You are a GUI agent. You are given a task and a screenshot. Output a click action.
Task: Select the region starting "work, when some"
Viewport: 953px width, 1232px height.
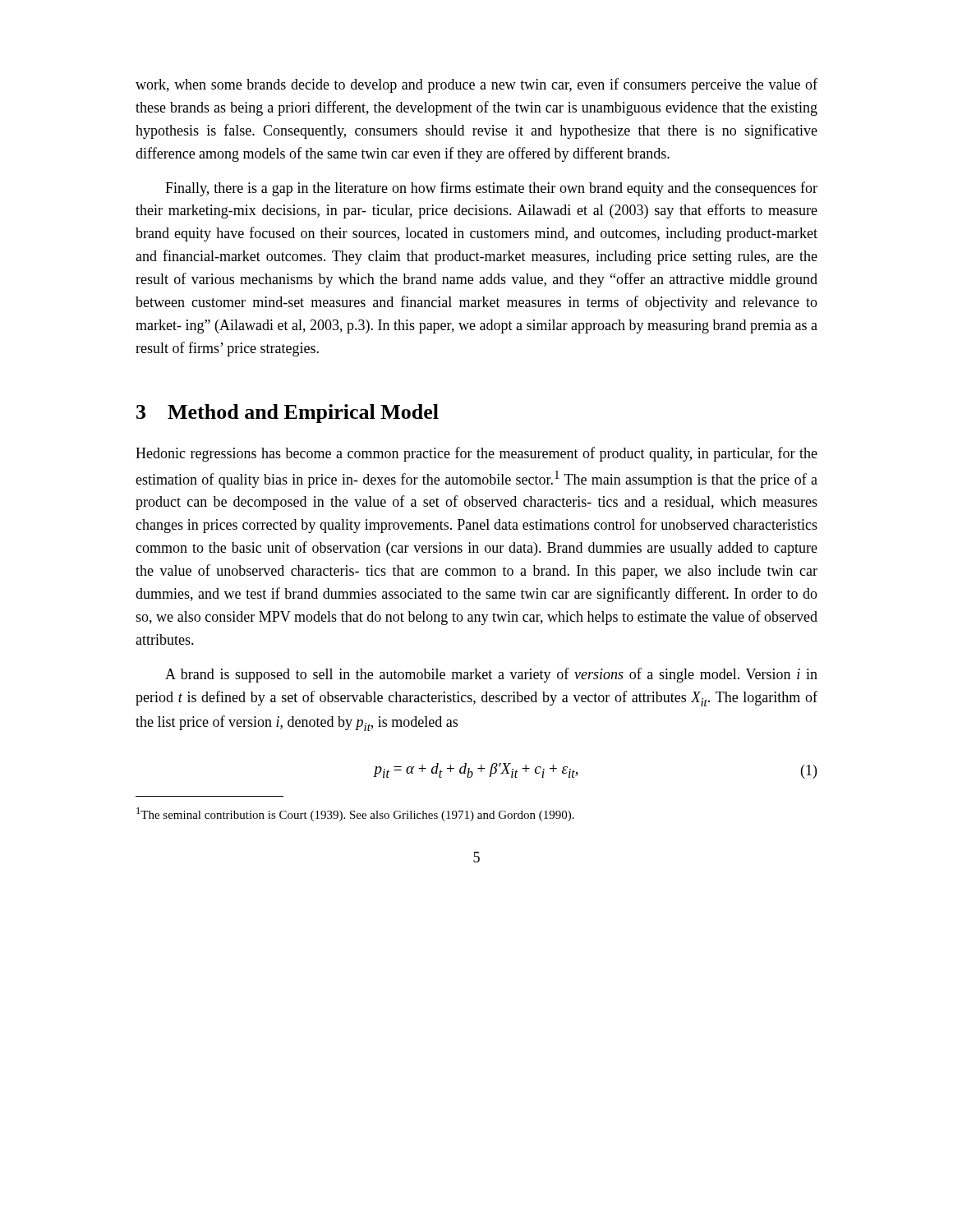coord(476,119)
